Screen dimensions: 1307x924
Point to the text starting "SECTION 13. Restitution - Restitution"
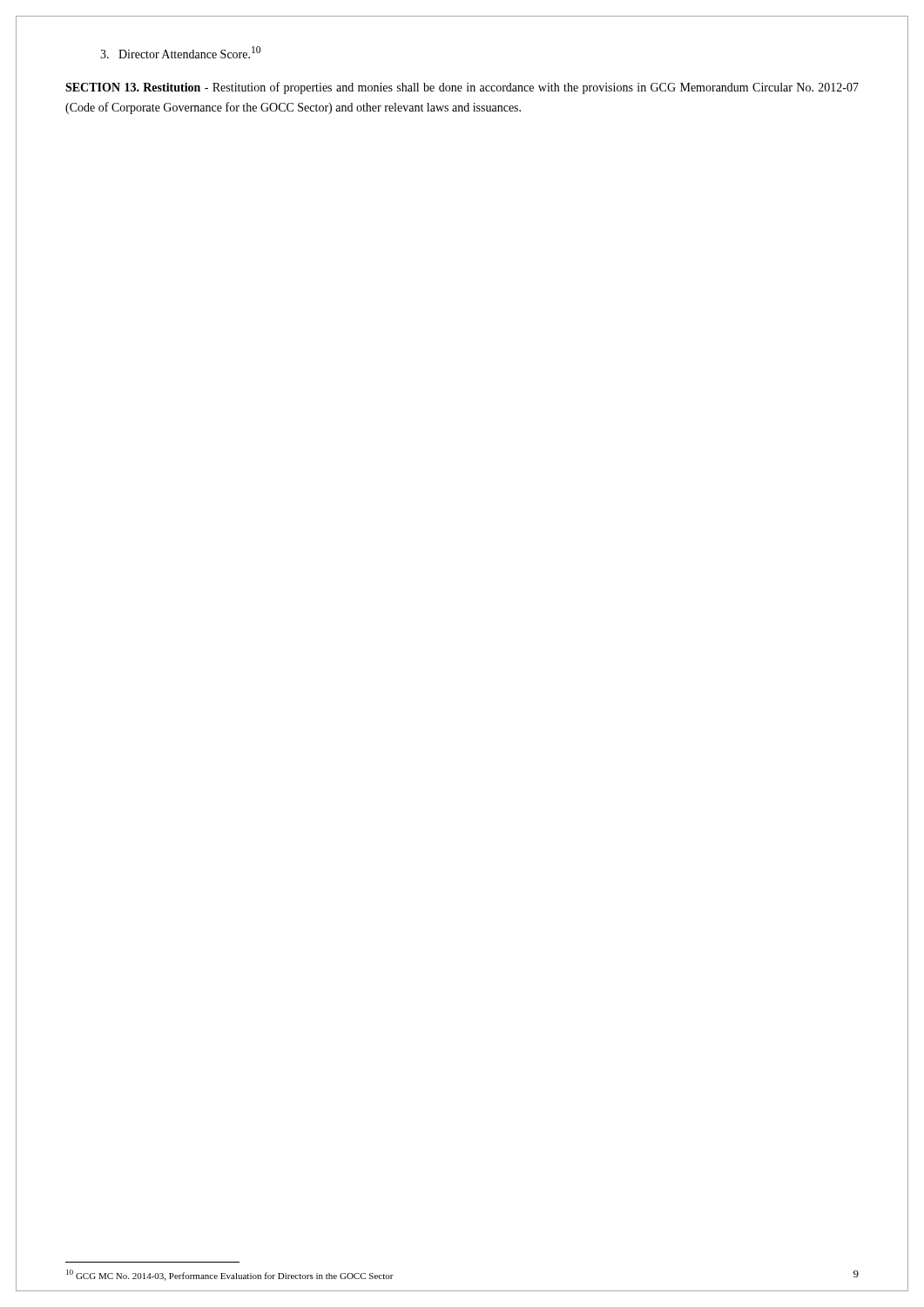pyautogui.click(x=462, y=98)
